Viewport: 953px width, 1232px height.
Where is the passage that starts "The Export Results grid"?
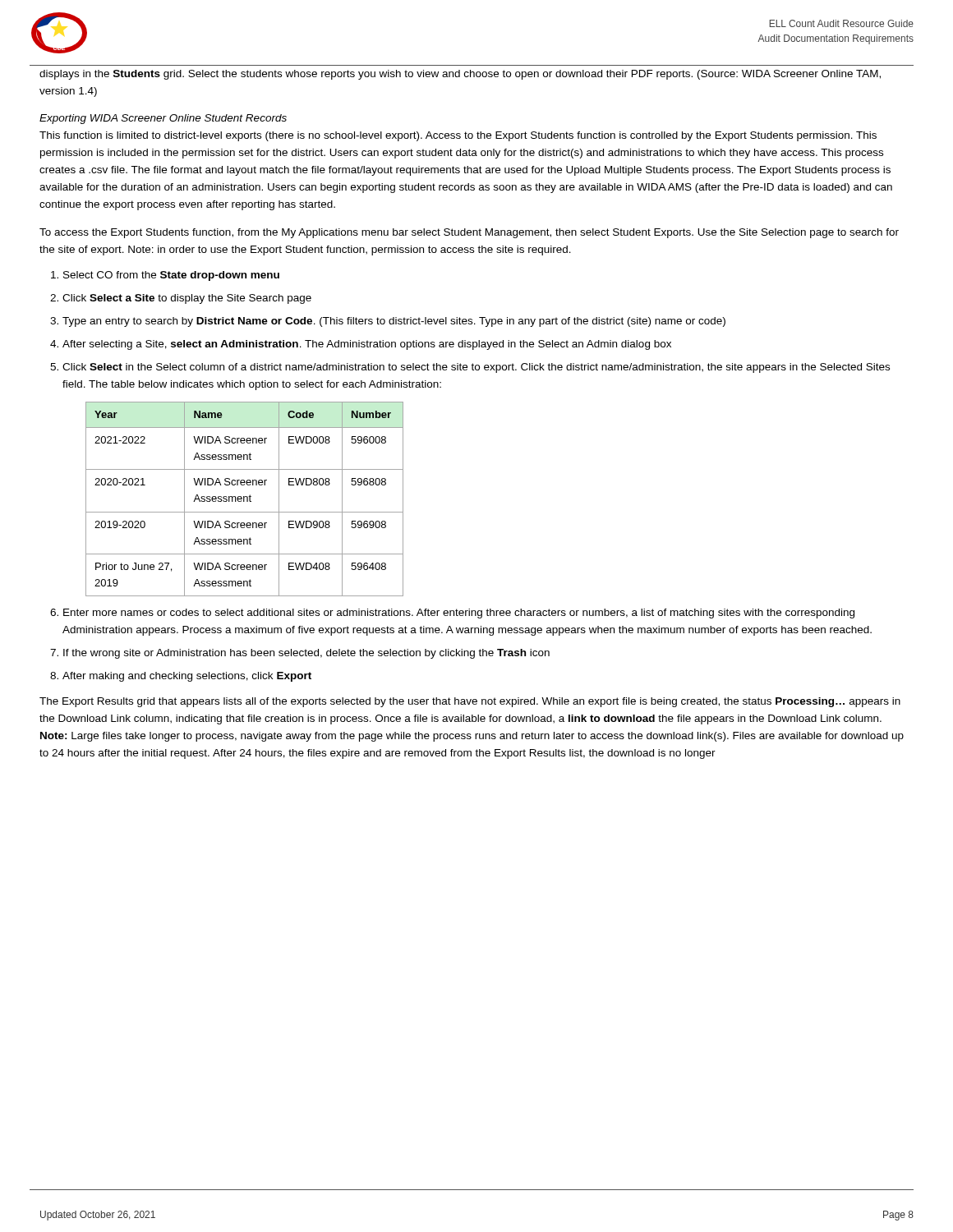472,727
